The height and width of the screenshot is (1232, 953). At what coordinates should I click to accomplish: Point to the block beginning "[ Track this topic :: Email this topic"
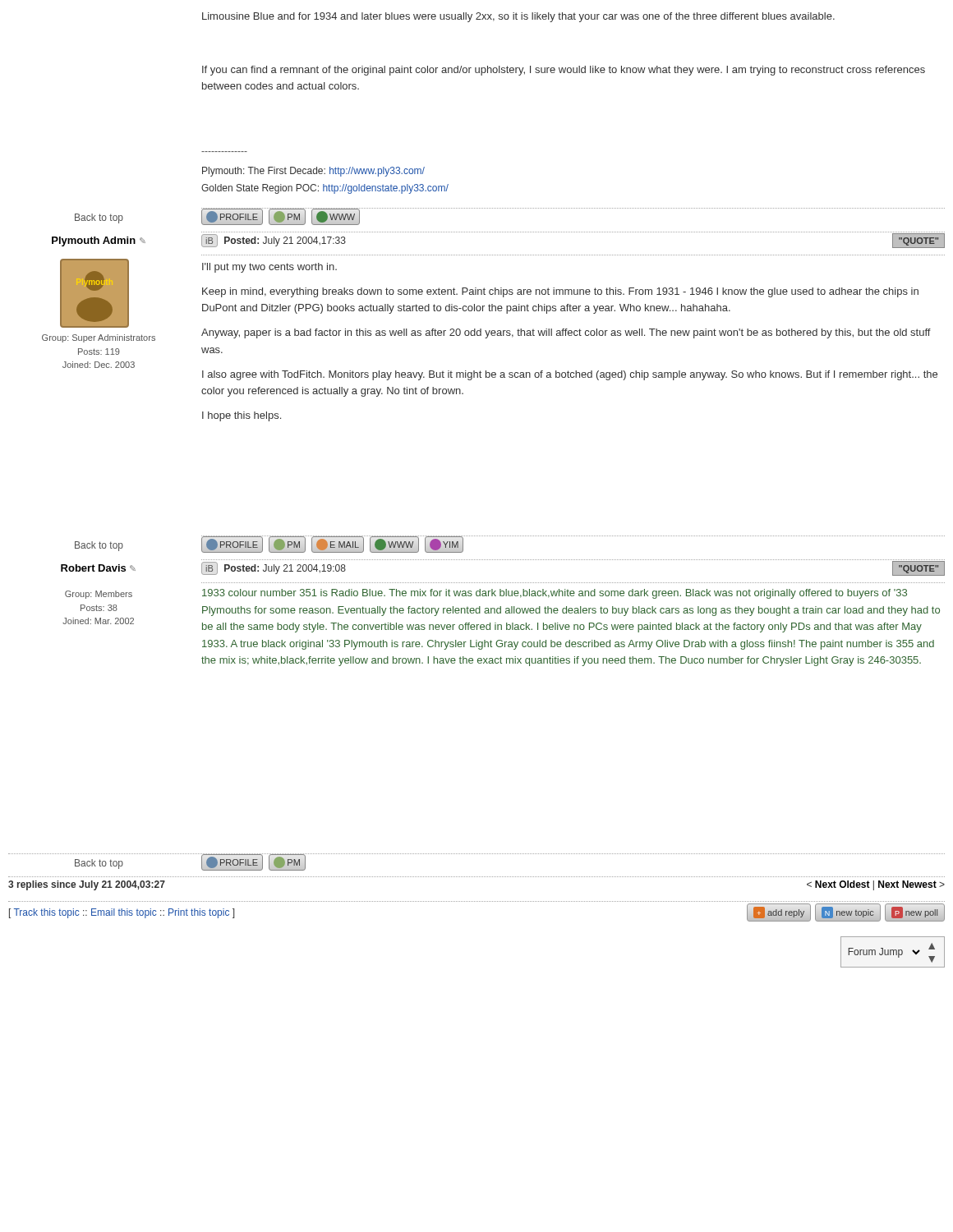click(x=122, y=912)
